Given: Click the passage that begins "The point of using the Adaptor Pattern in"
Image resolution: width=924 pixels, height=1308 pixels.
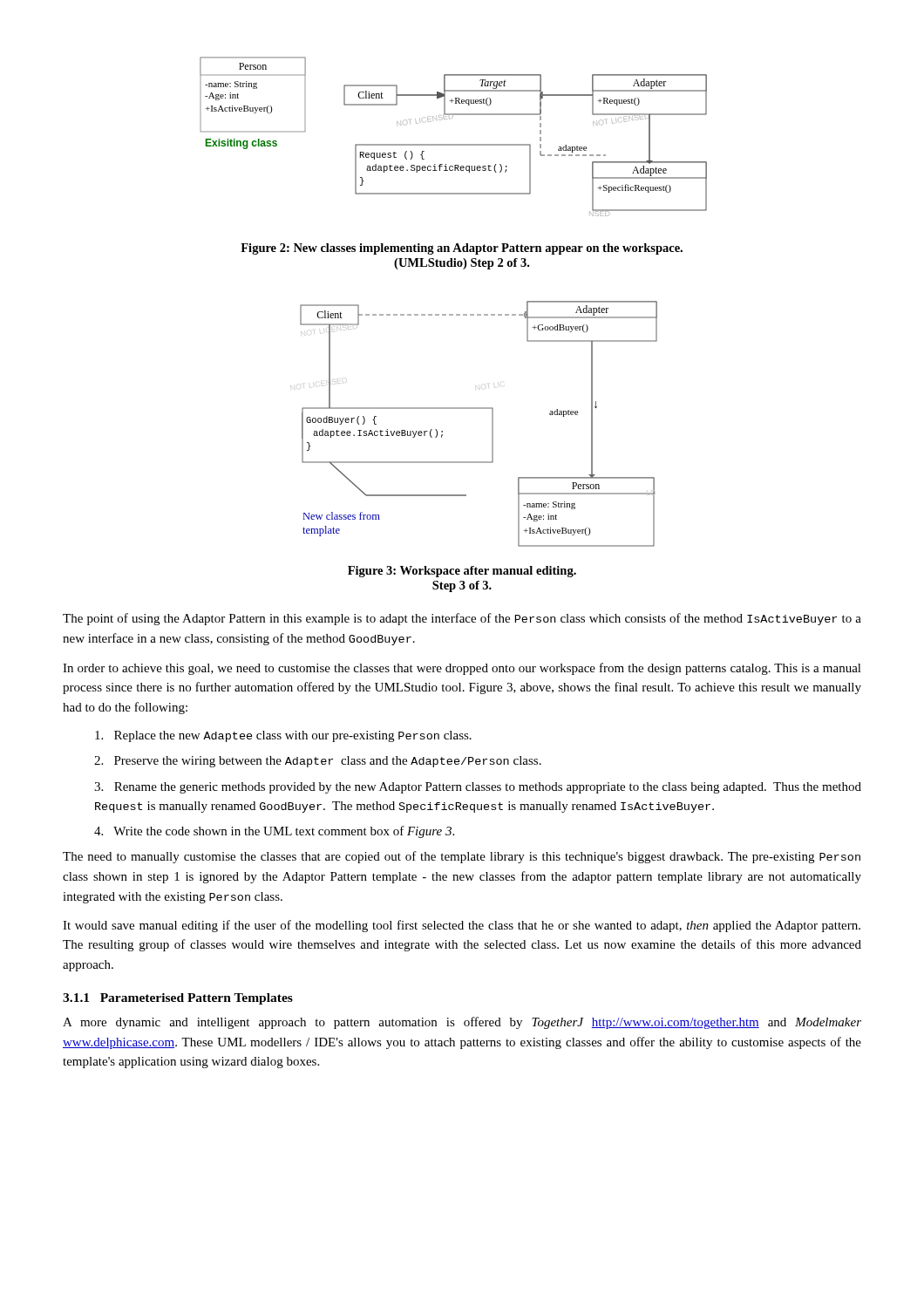Looking at the screenshot, I should tap(462, 629).
